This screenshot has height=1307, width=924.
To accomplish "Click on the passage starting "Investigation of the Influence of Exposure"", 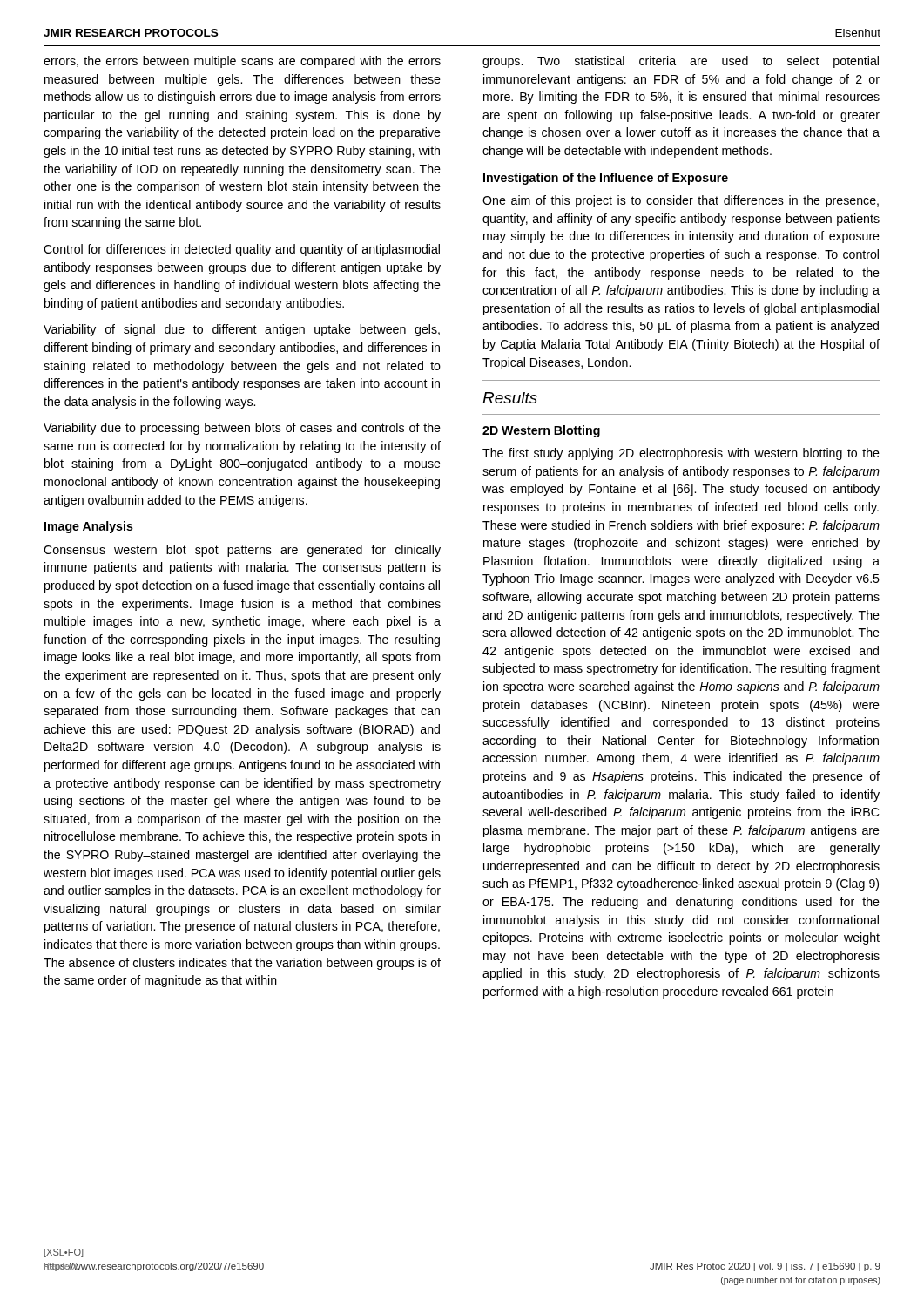I will tap(681, 178).
